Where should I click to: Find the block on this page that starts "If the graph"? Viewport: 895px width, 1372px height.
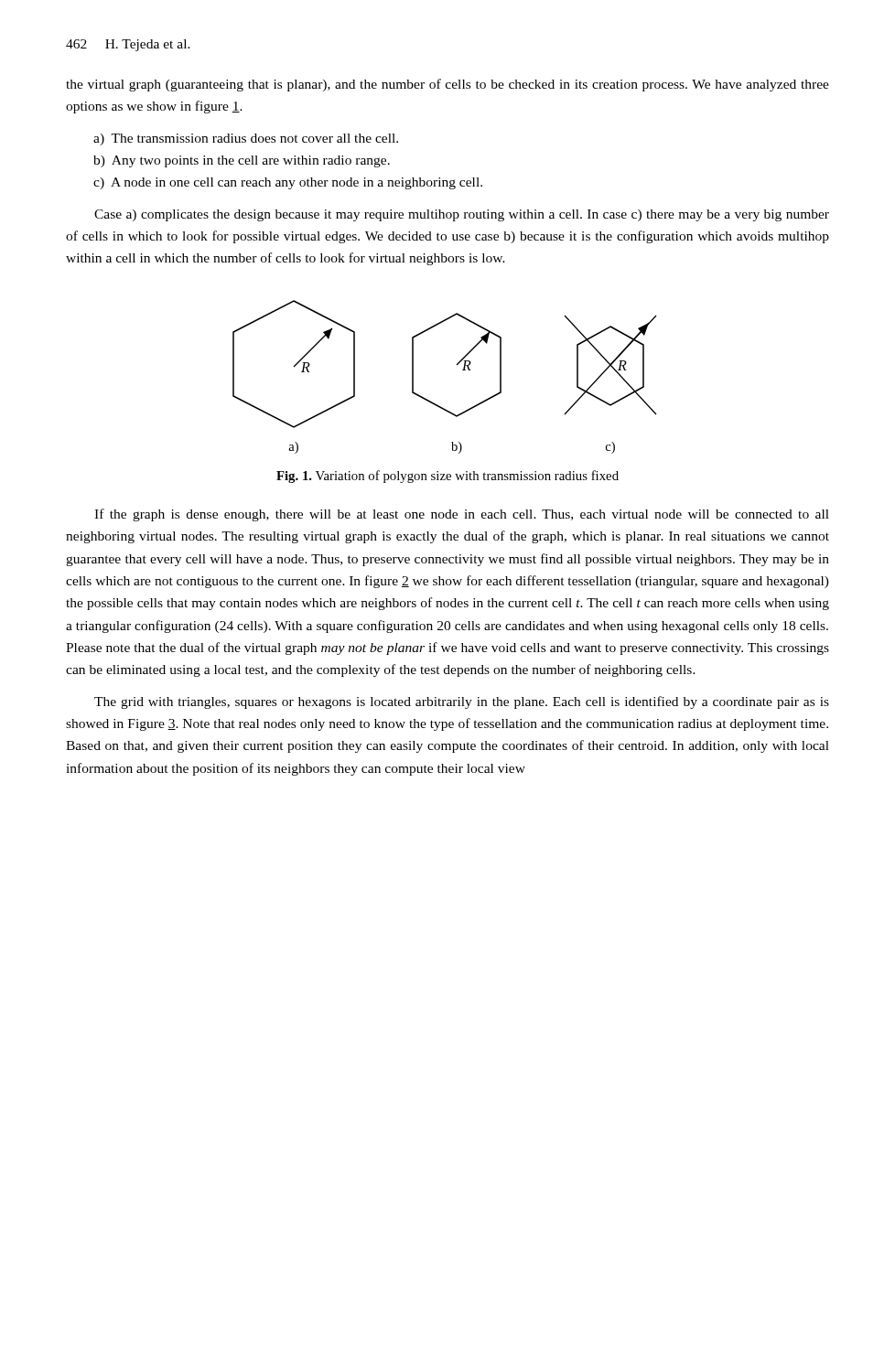[x=448, y=592]
